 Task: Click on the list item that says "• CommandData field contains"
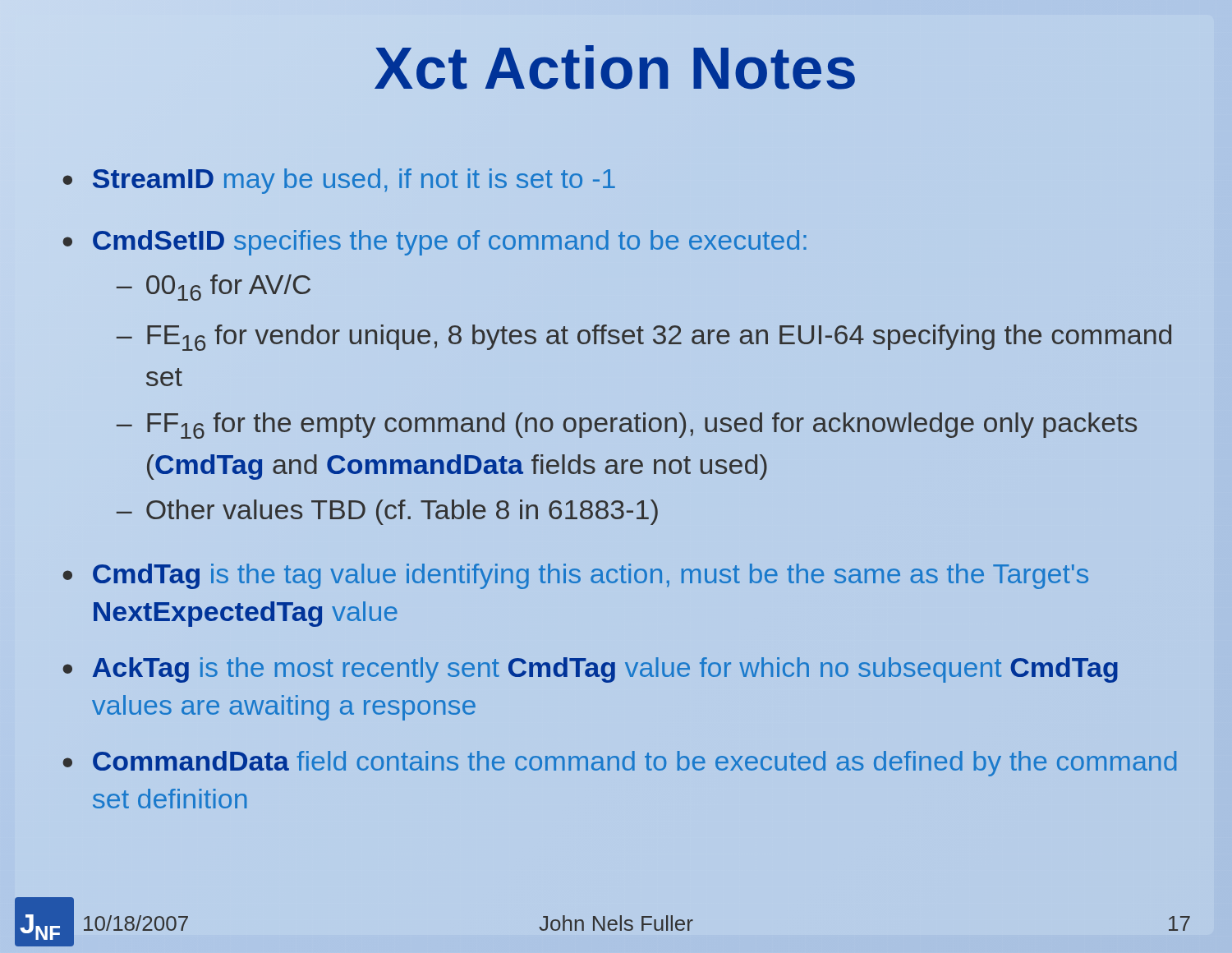[622, 780]
